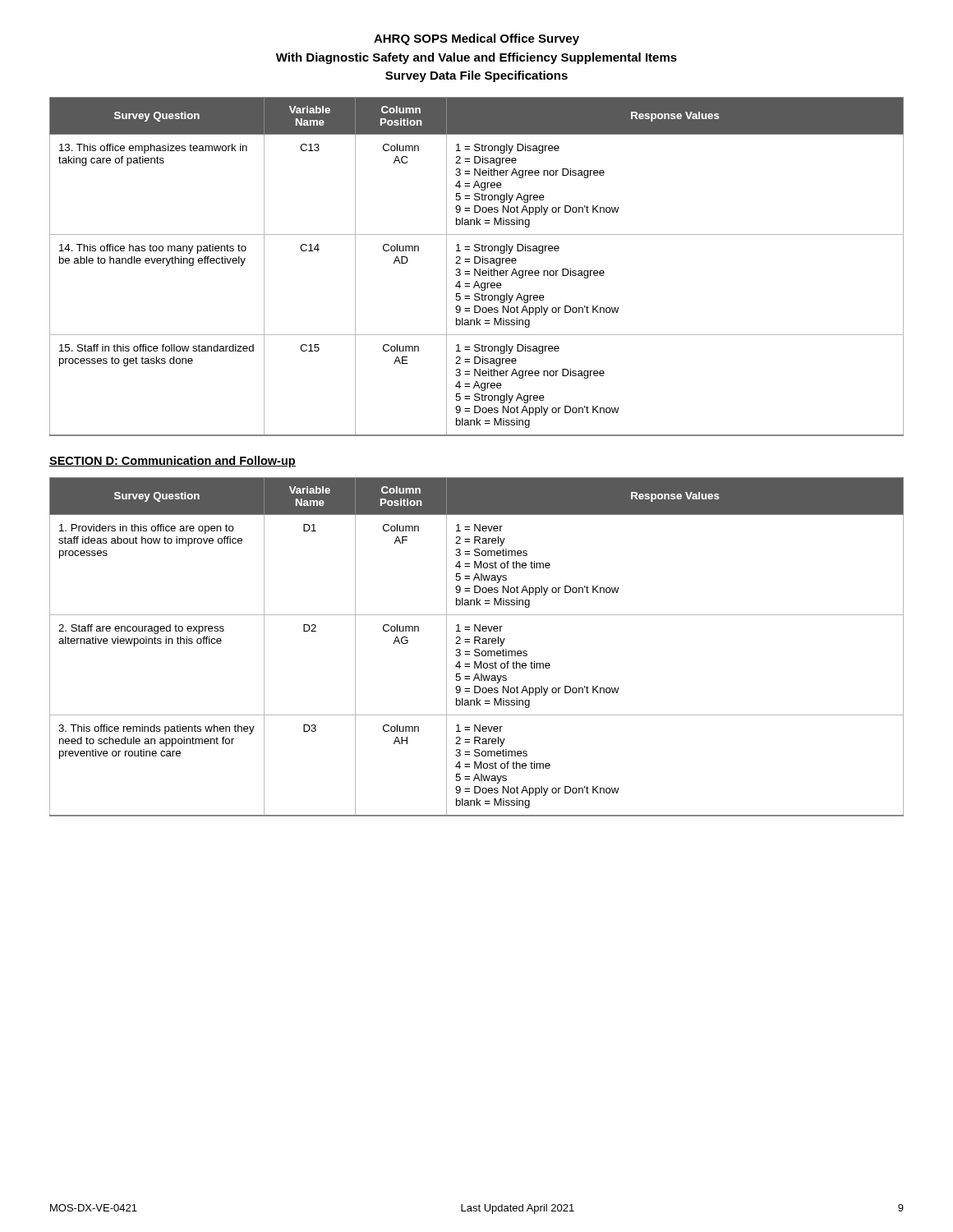Find the table that mentions "Column AE"

[476, 266]
